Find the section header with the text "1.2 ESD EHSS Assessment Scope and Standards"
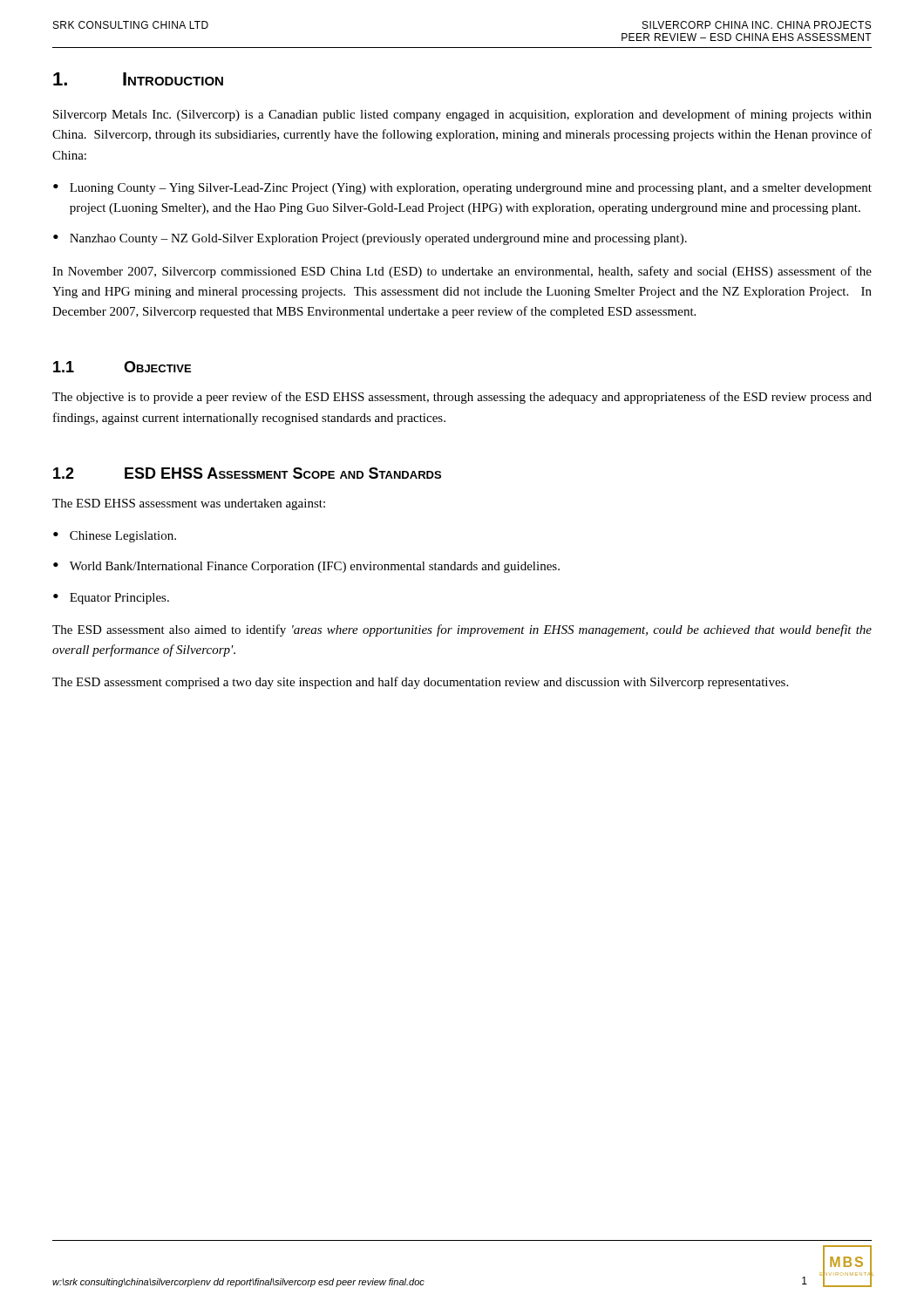The image size is (924, 1308). 247,473
